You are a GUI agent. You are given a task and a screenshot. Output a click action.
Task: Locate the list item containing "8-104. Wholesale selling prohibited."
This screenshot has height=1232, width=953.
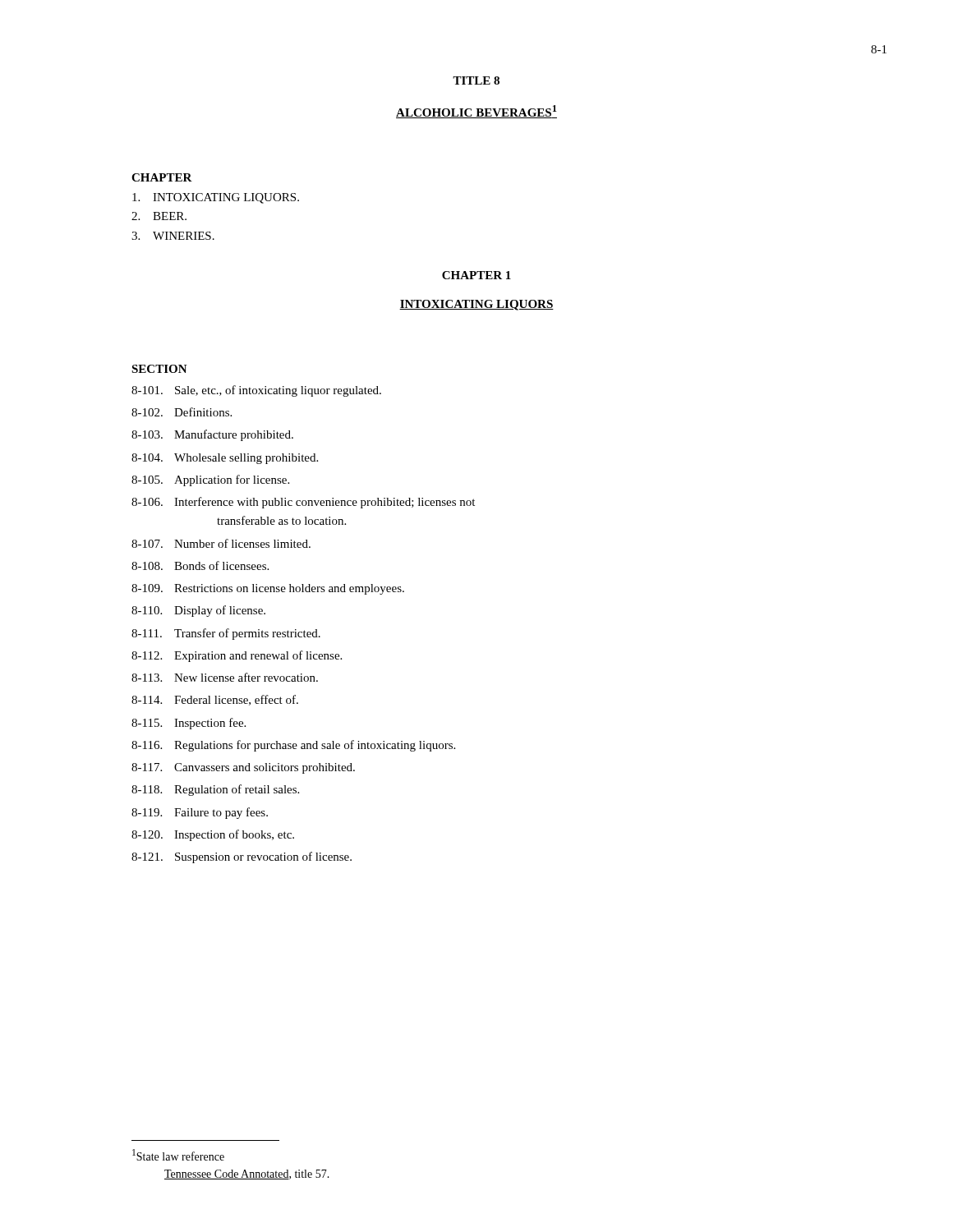[225, 459]
